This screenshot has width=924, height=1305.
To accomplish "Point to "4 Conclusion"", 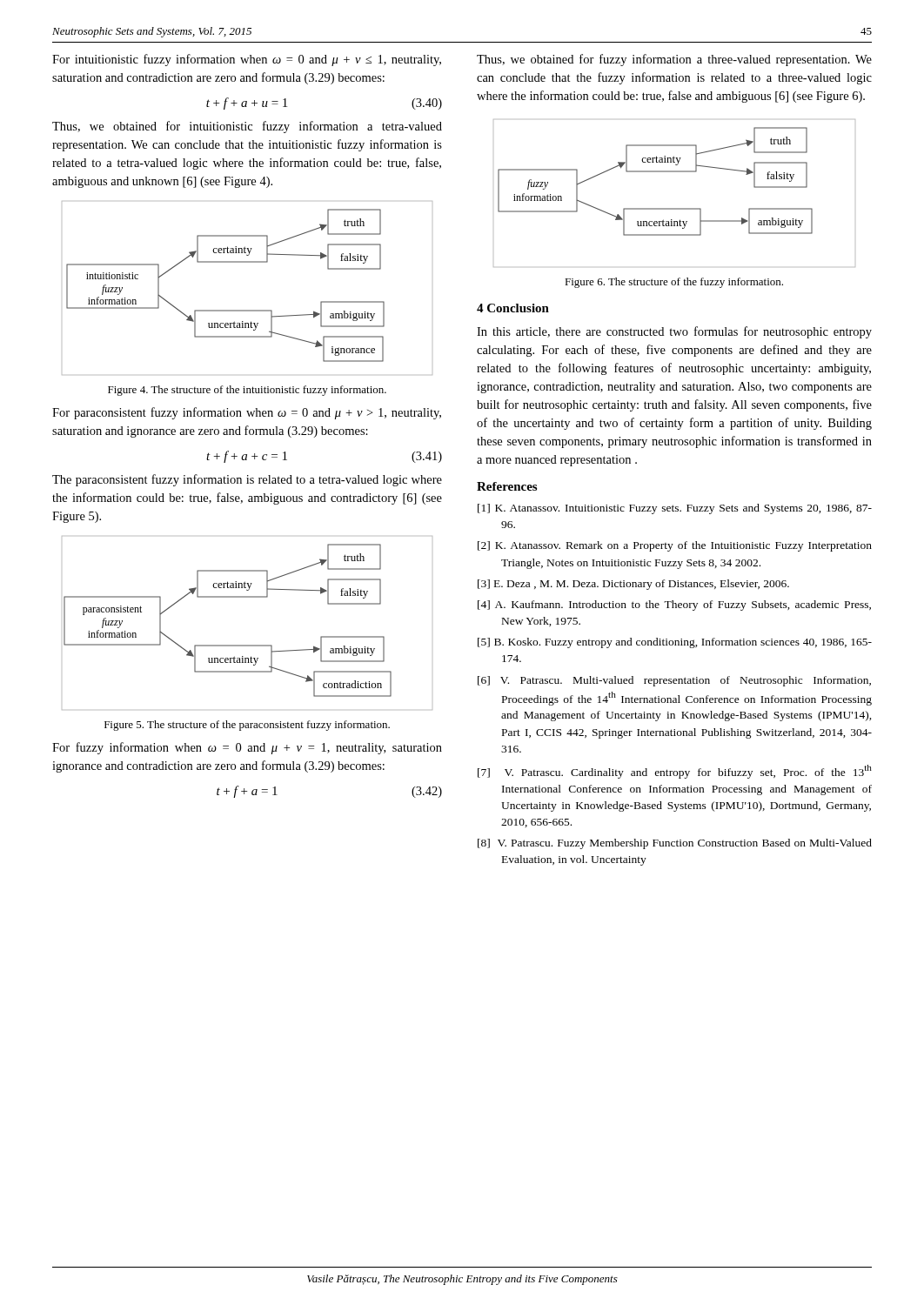I will (x=513, y=308).
